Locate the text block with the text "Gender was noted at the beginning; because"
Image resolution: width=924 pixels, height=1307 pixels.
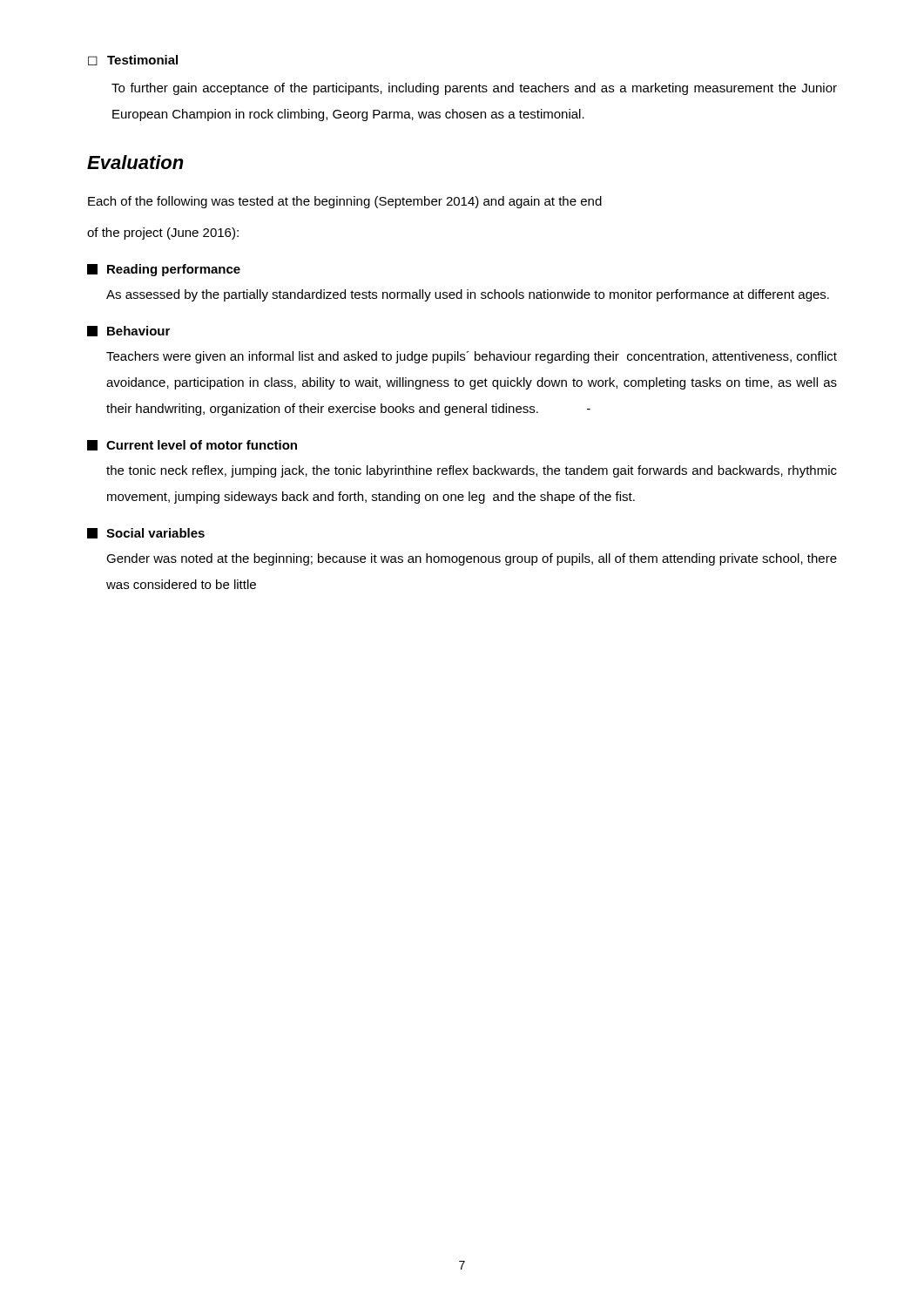pos(472,571)
